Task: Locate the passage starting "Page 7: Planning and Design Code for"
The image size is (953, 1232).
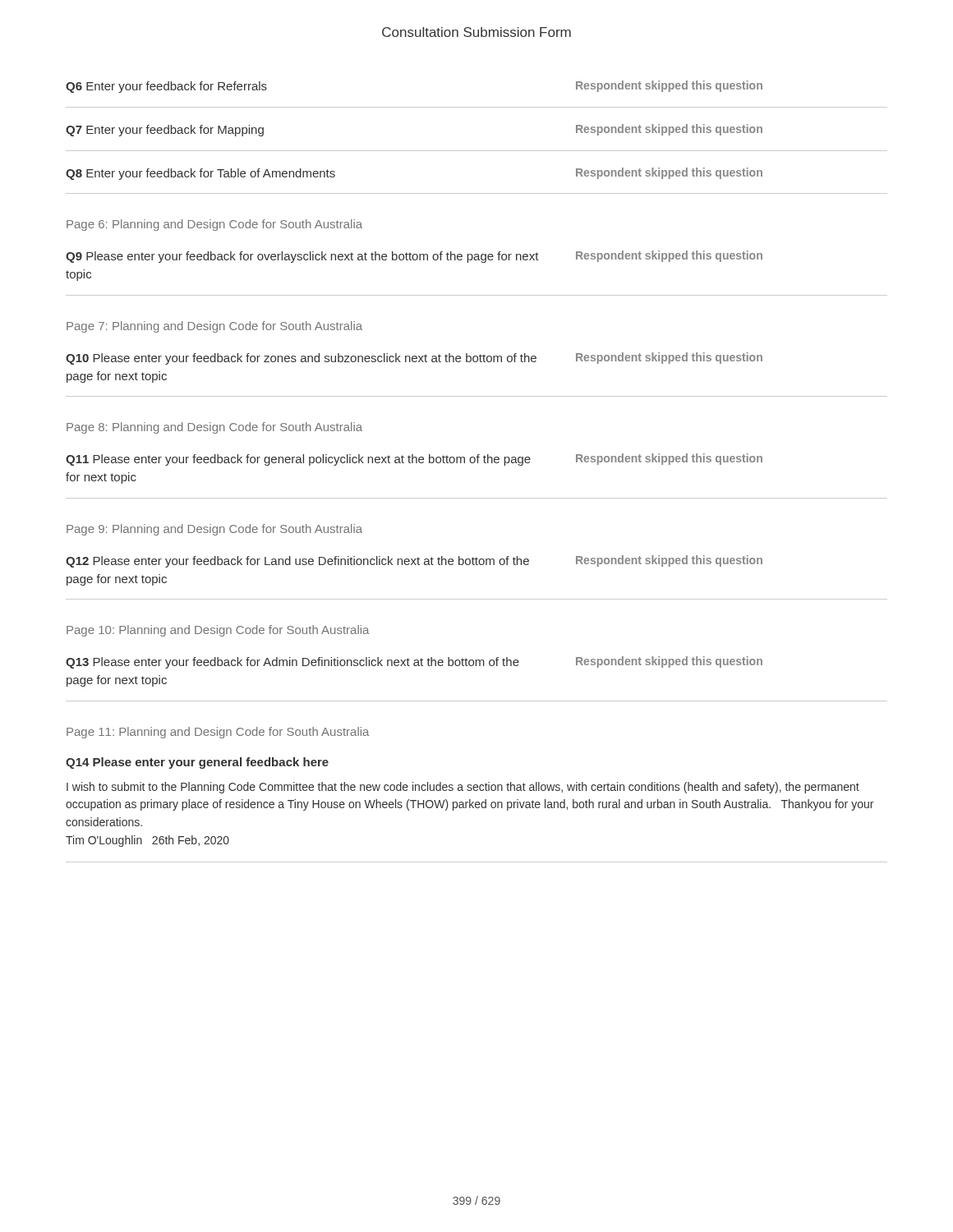Action: tap(214, 325)
